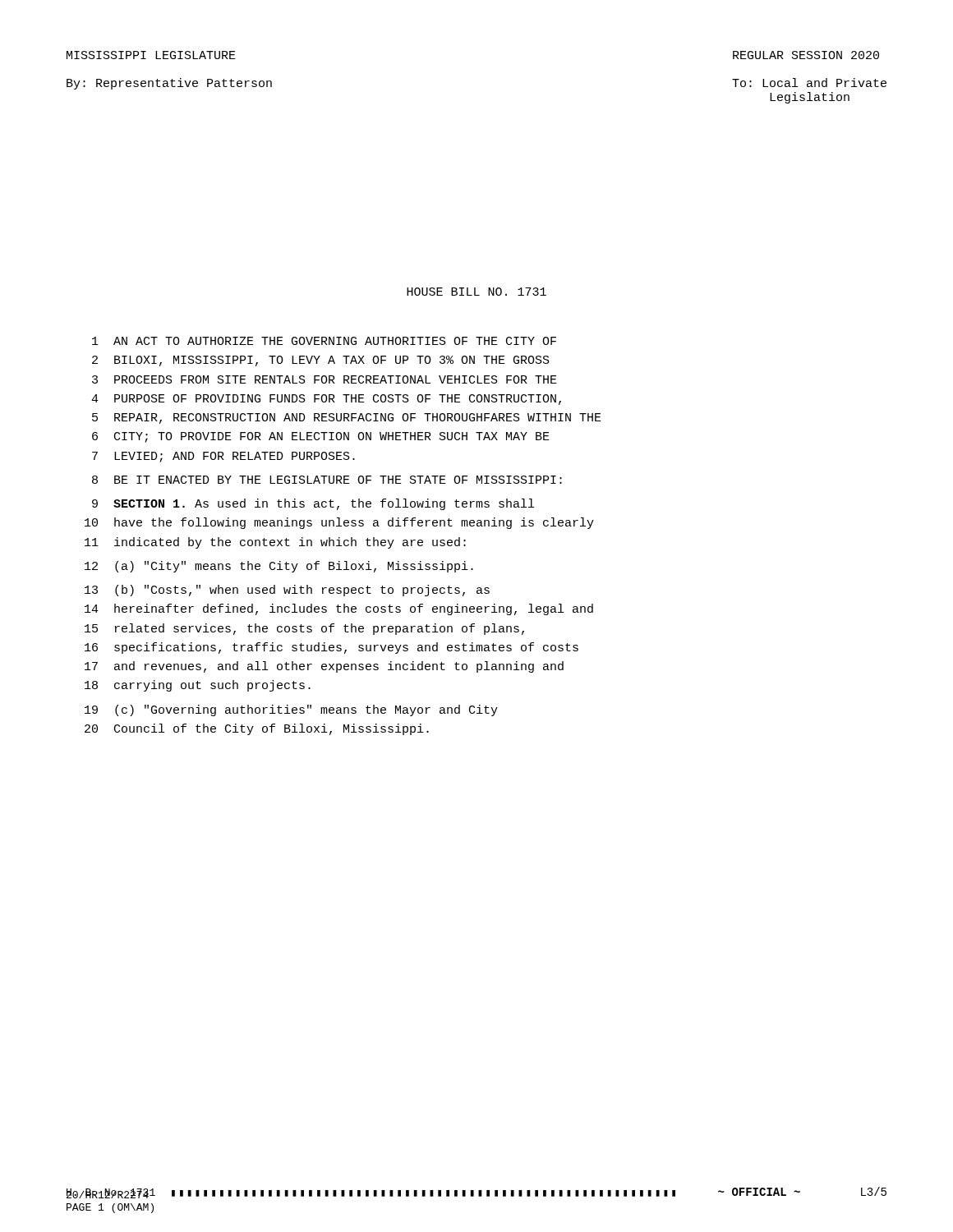Locate the element starting "1 AN ACT TO AUTHORIZE THE GOVERNING"
This screenshot has height=1232, width=953.
tap(476, 342)
